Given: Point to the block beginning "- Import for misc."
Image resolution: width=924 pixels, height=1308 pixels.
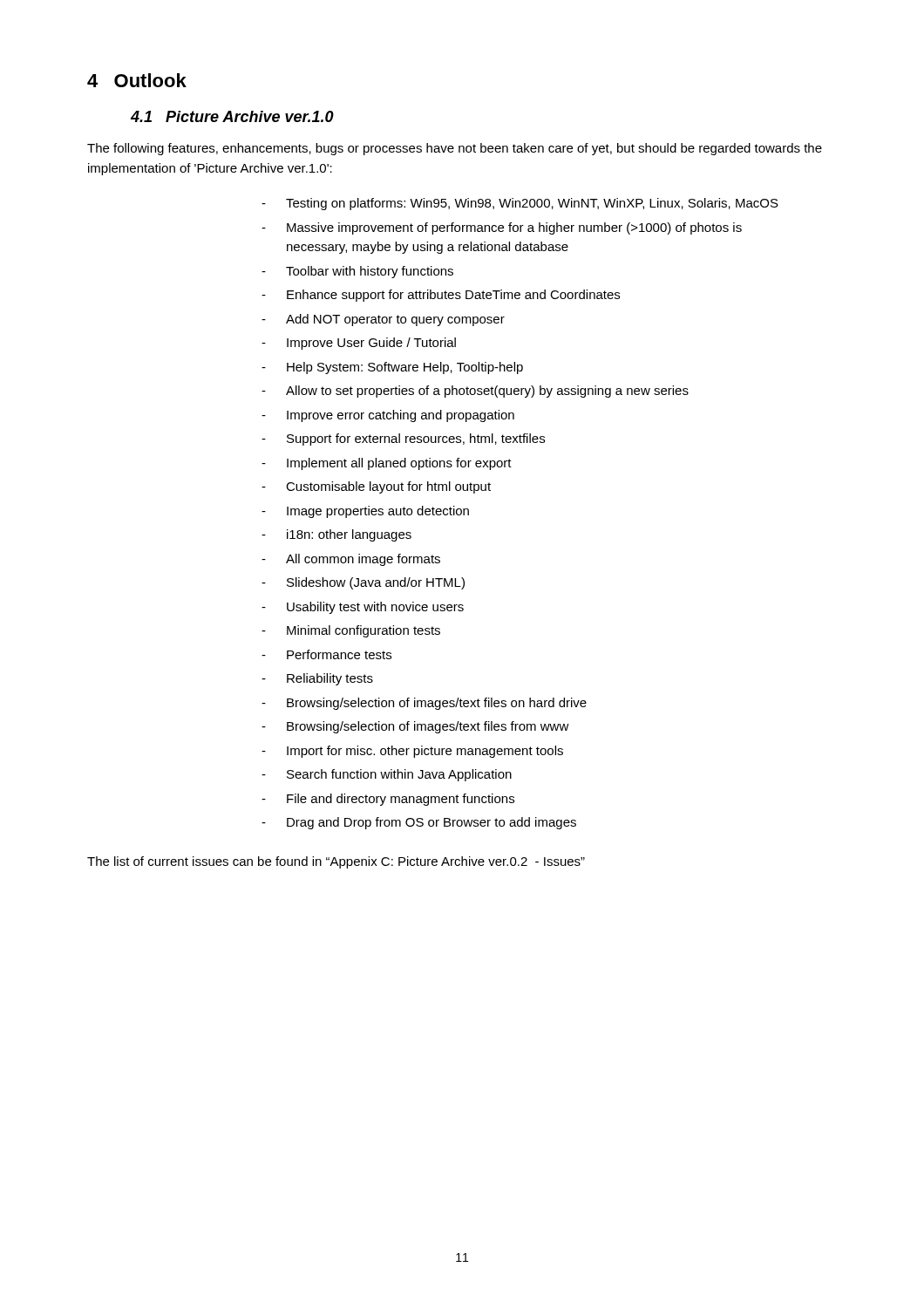Looking at the screenshot, I should tap(532, 751).
